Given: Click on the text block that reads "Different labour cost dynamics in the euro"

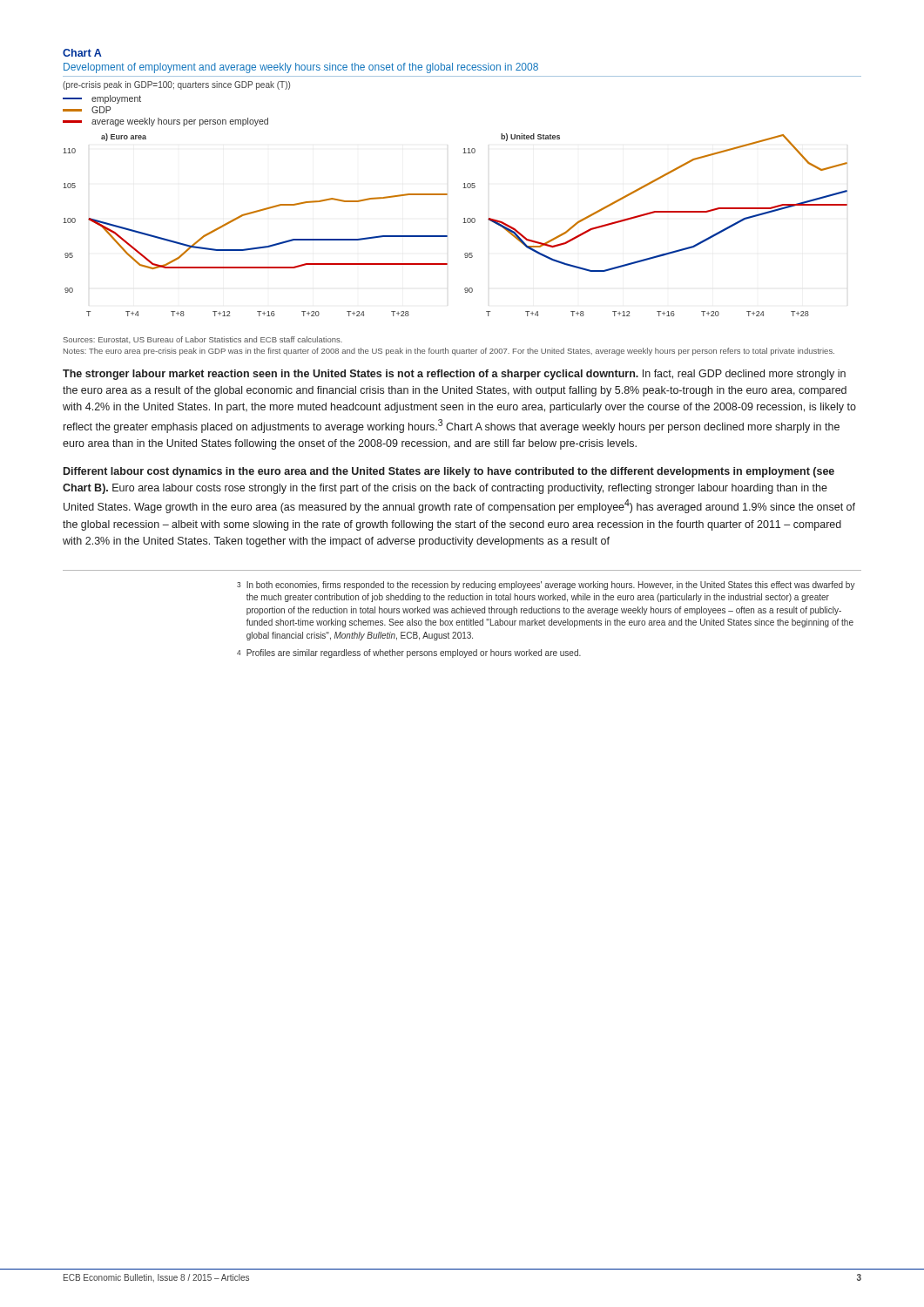Looking at the screenshot, I should tap(459, 506).
